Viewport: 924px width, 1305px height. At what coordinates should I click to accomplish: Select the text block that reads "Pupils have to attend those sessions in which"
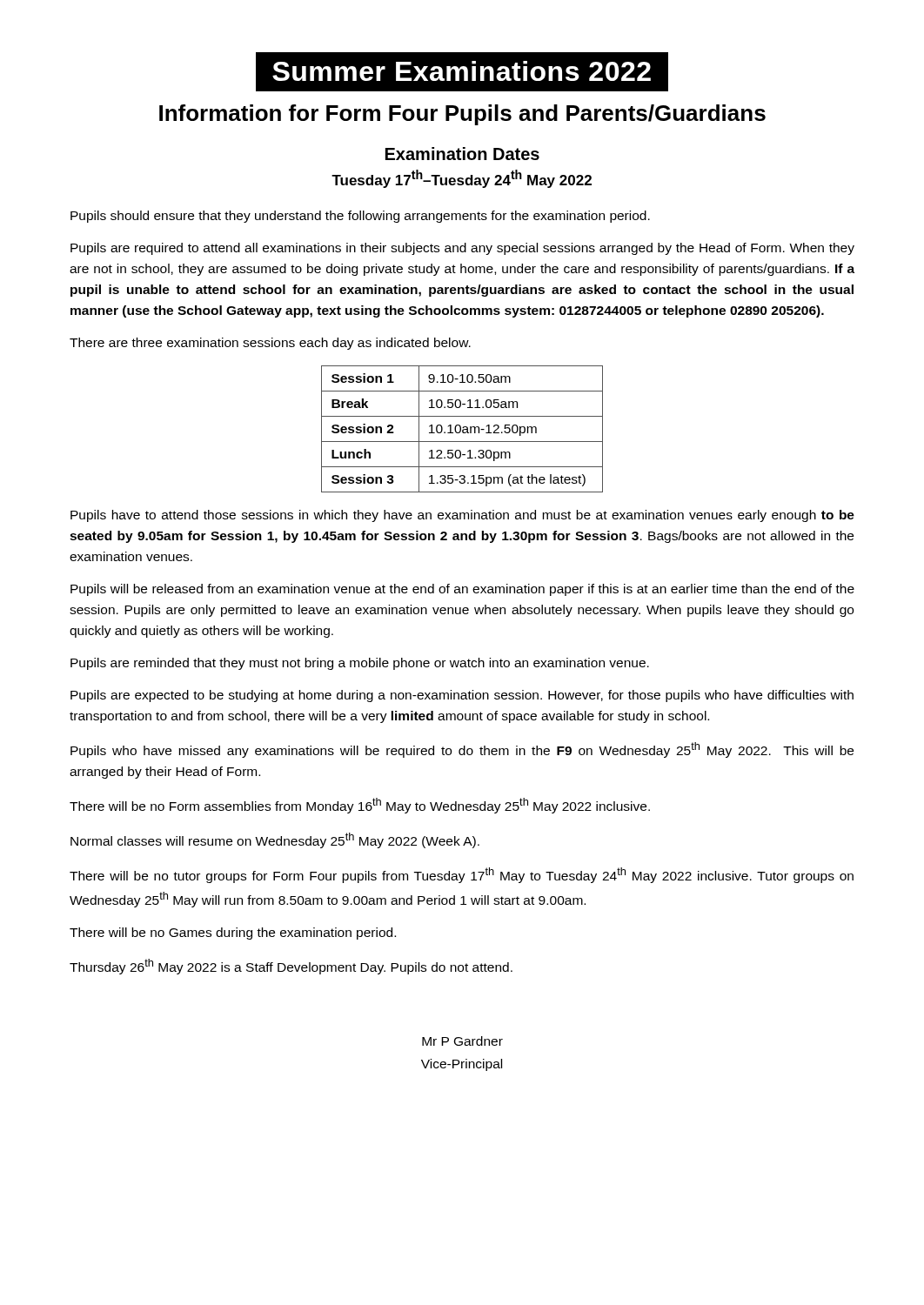[462, 535]
